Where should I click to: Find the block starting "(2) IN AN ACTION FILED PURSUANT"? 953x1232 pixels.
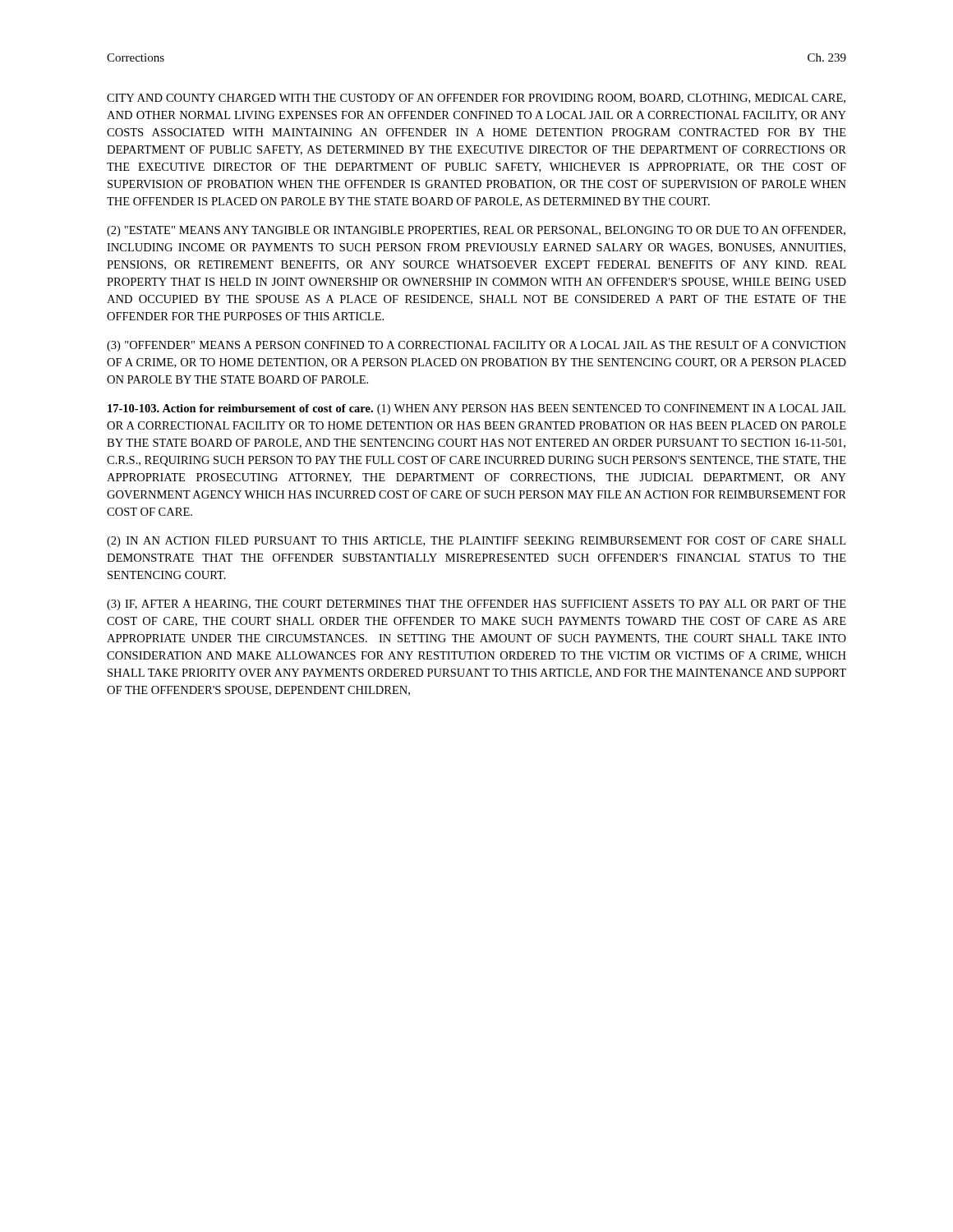(x=476, y=558)
